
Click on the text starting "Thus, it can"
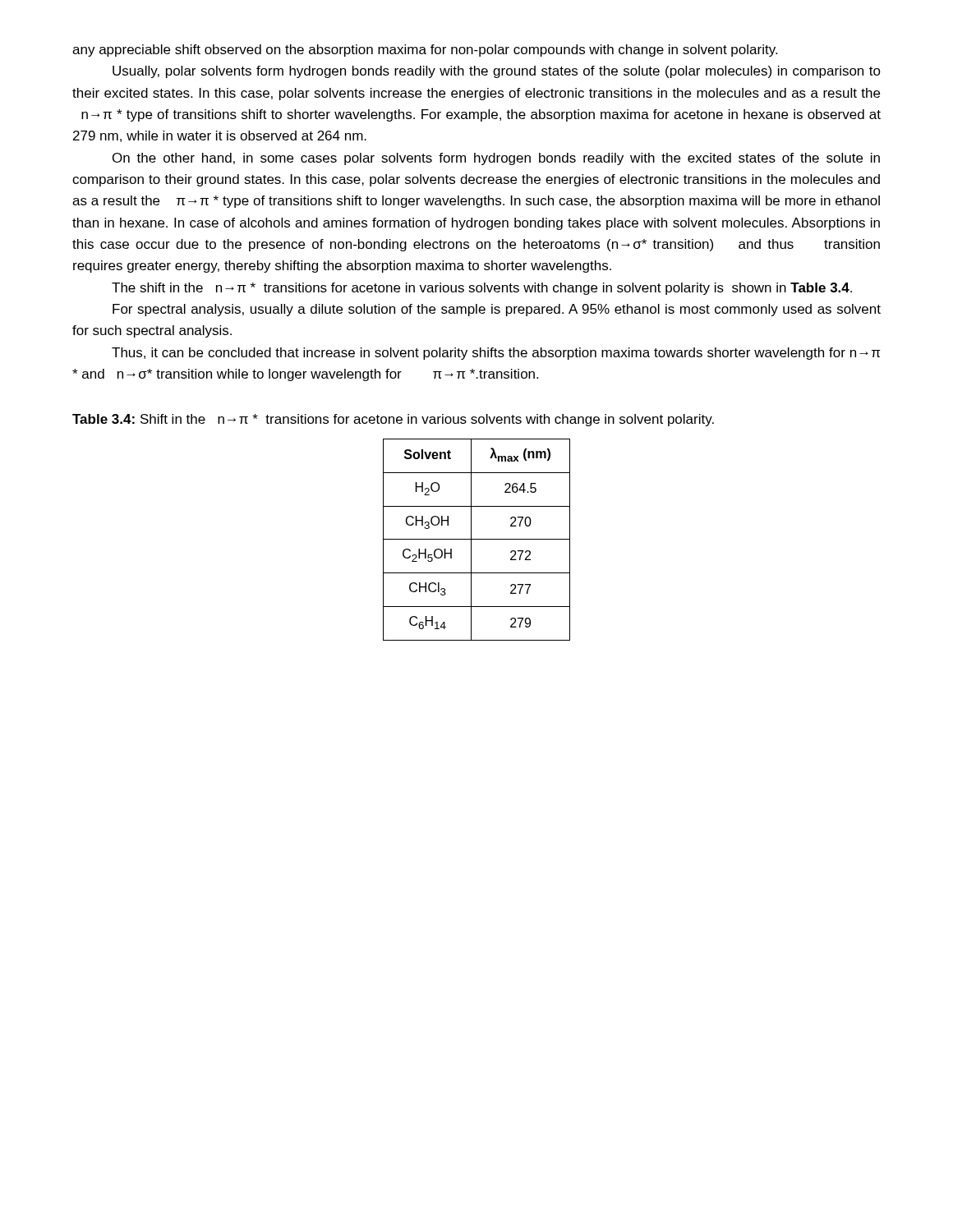(476, 364)
